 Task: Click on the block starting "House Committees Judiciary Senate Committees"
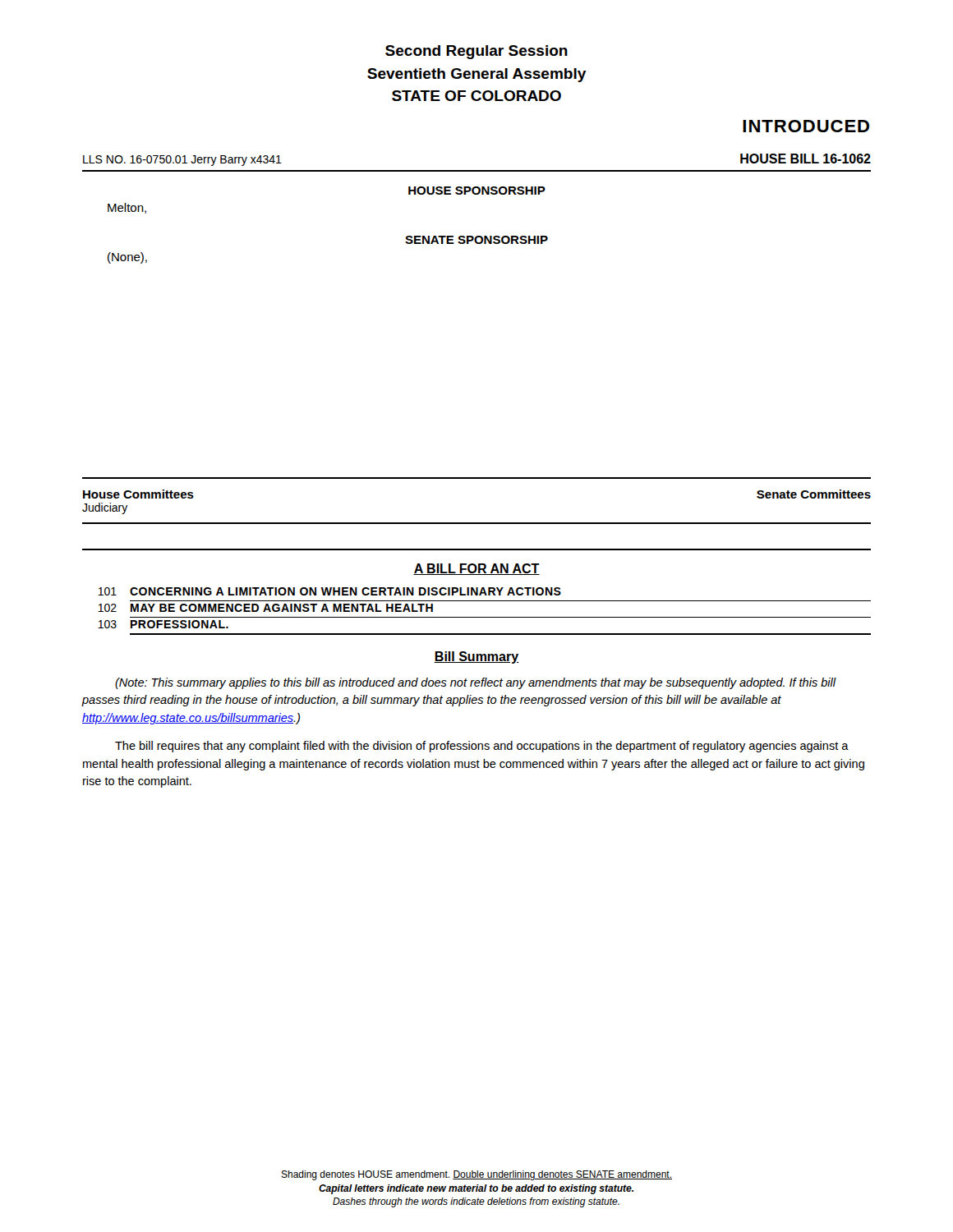click(133, 494)
